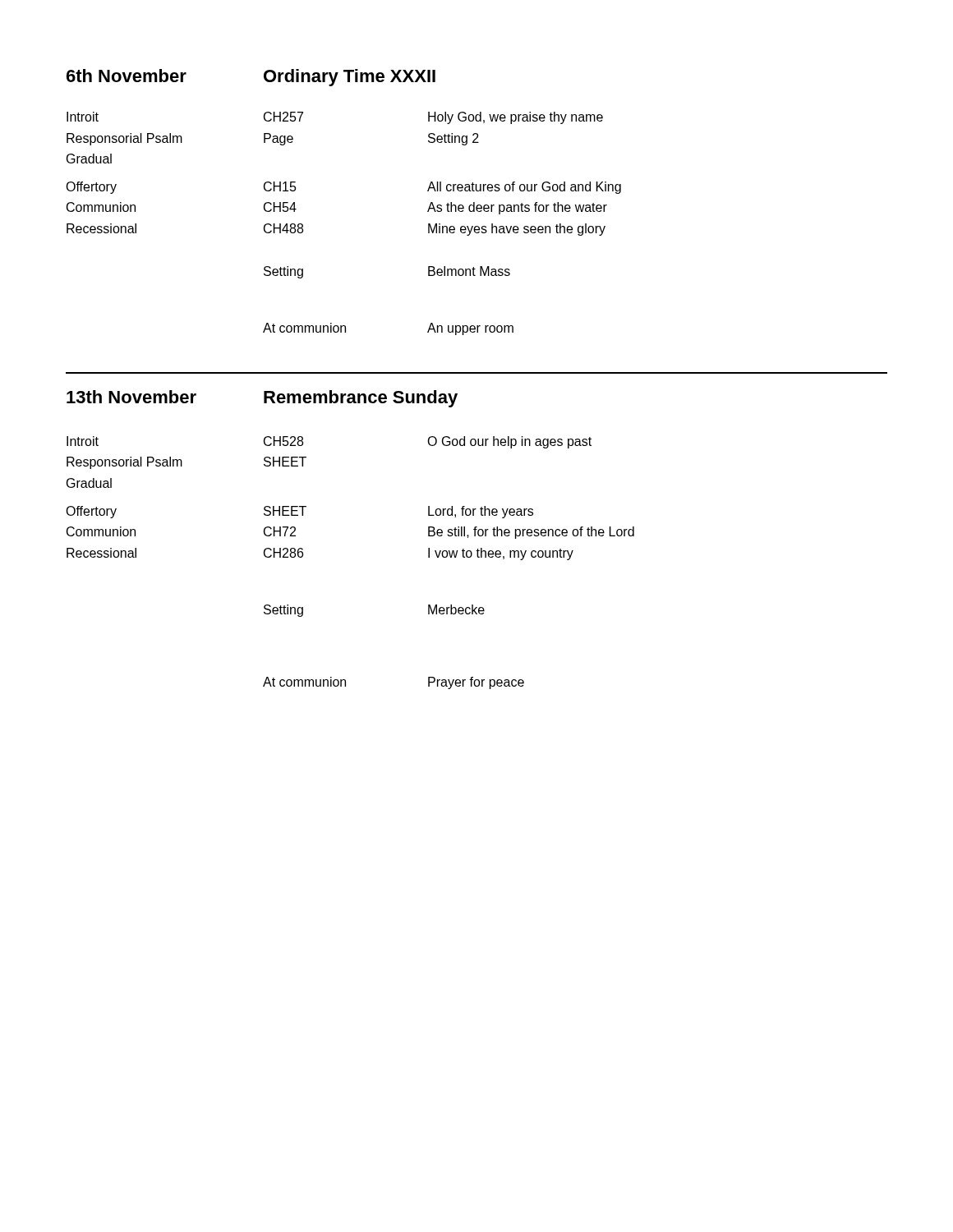This screenshot has width=953, height=1232.
Task: Point to the text block starting "Introit Responsorial Psalm Gradual CH257"
Action: [x=476, y=138]
